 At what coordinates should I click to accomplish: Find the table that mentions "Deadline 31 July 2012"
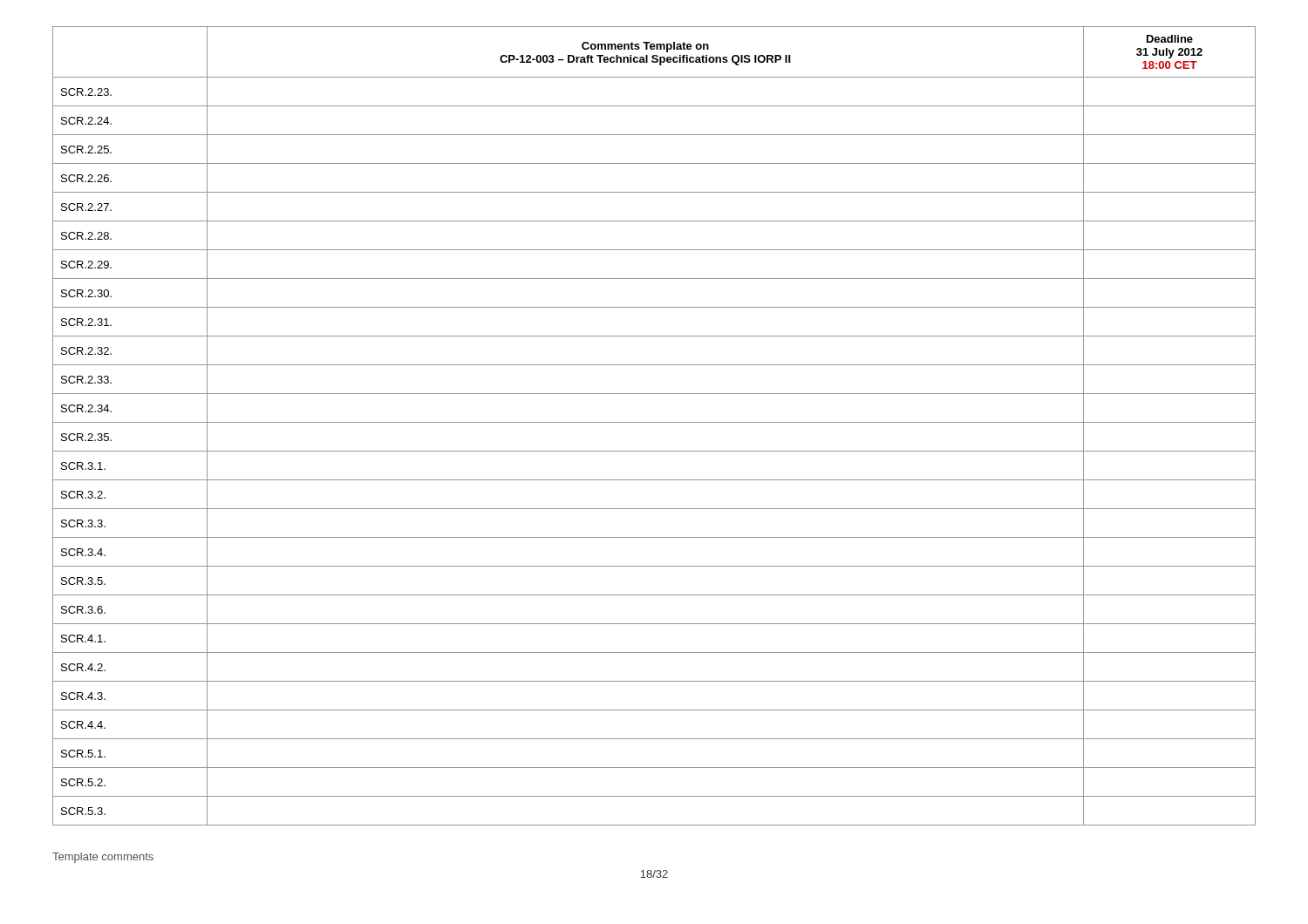tap(654, 426)
